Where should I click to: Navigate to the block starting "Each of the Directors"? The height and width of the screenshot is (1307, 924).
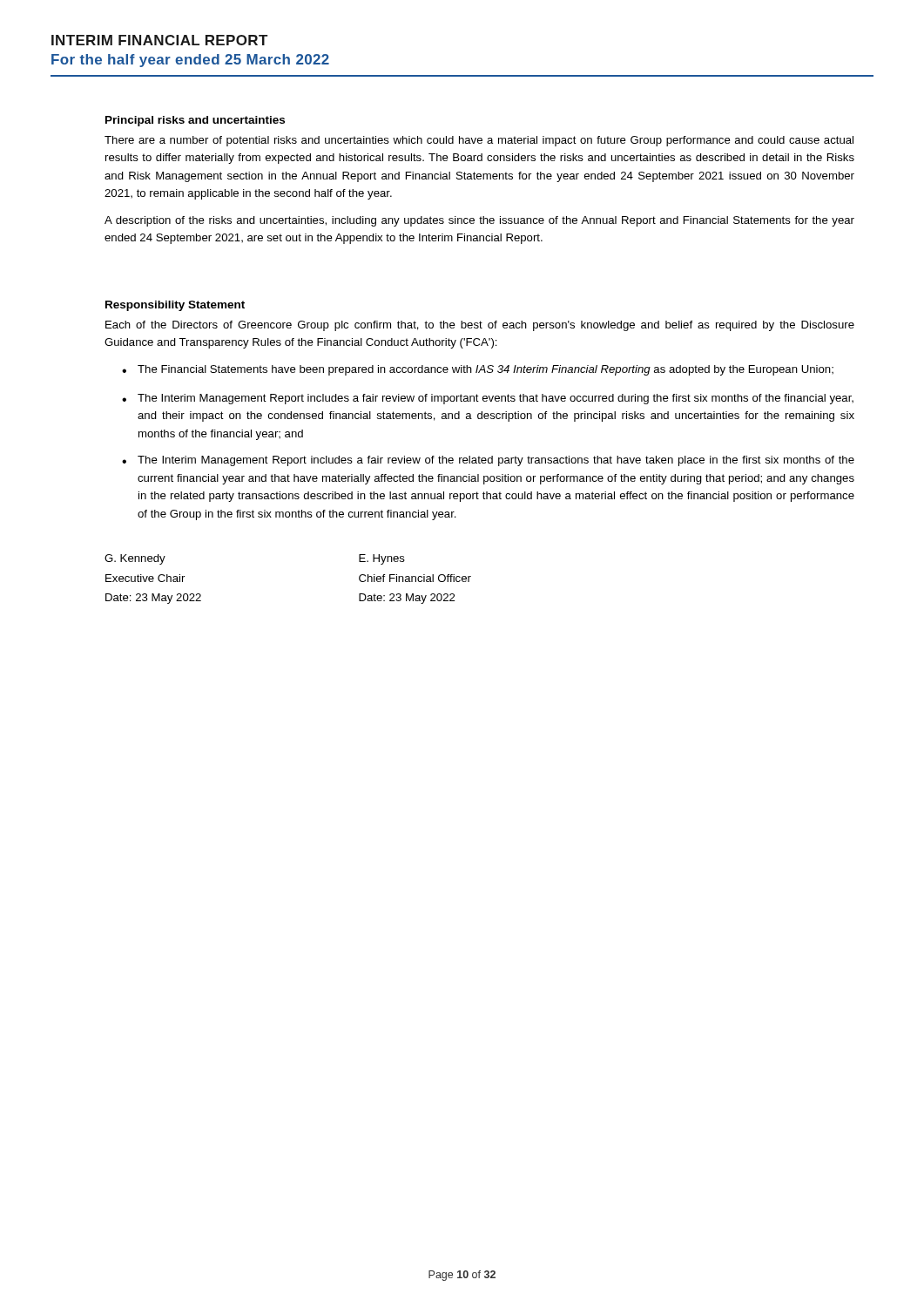479,333
